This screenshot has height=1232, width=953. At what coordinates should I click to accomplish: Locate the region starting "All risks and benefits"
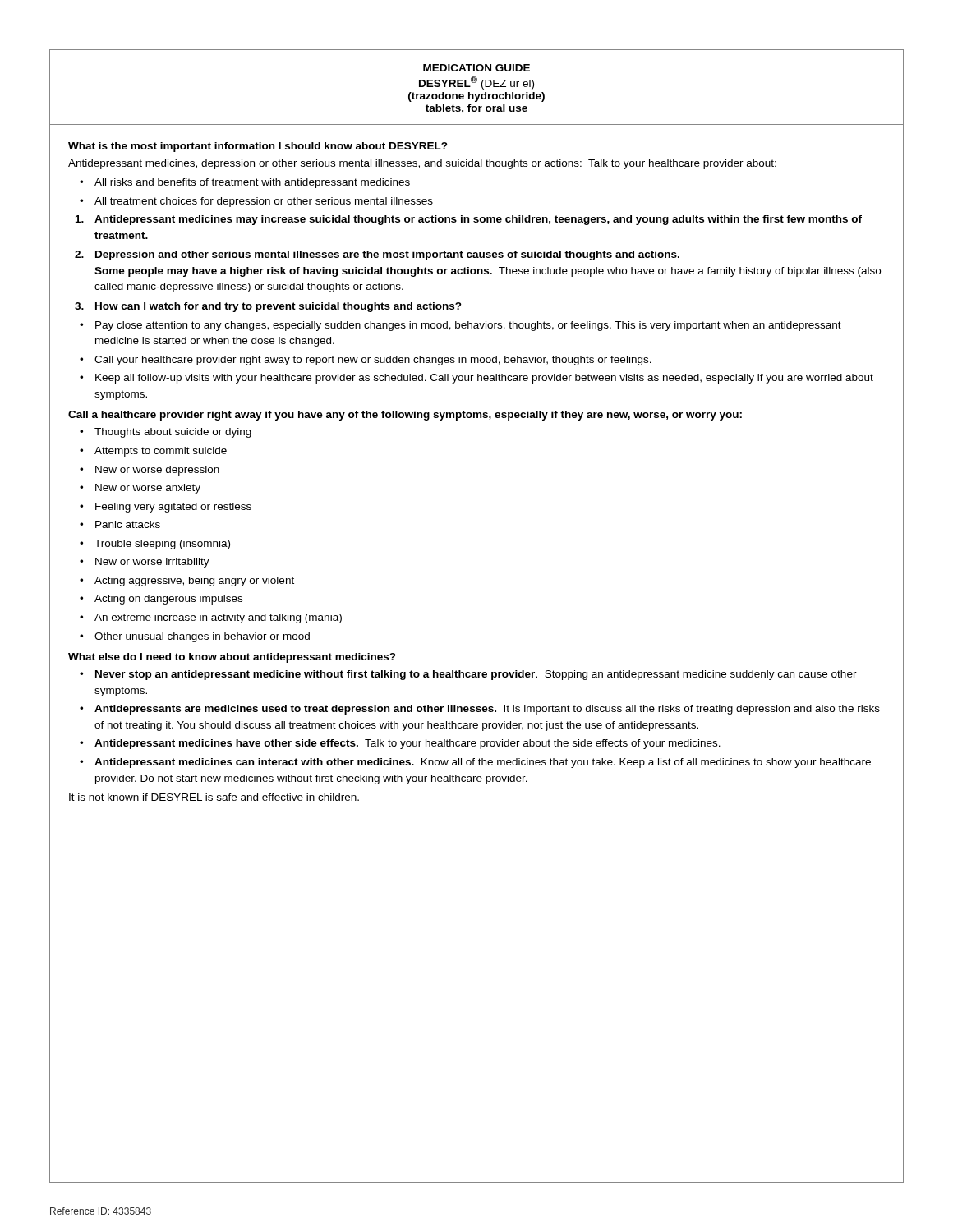tap(252, 182)
